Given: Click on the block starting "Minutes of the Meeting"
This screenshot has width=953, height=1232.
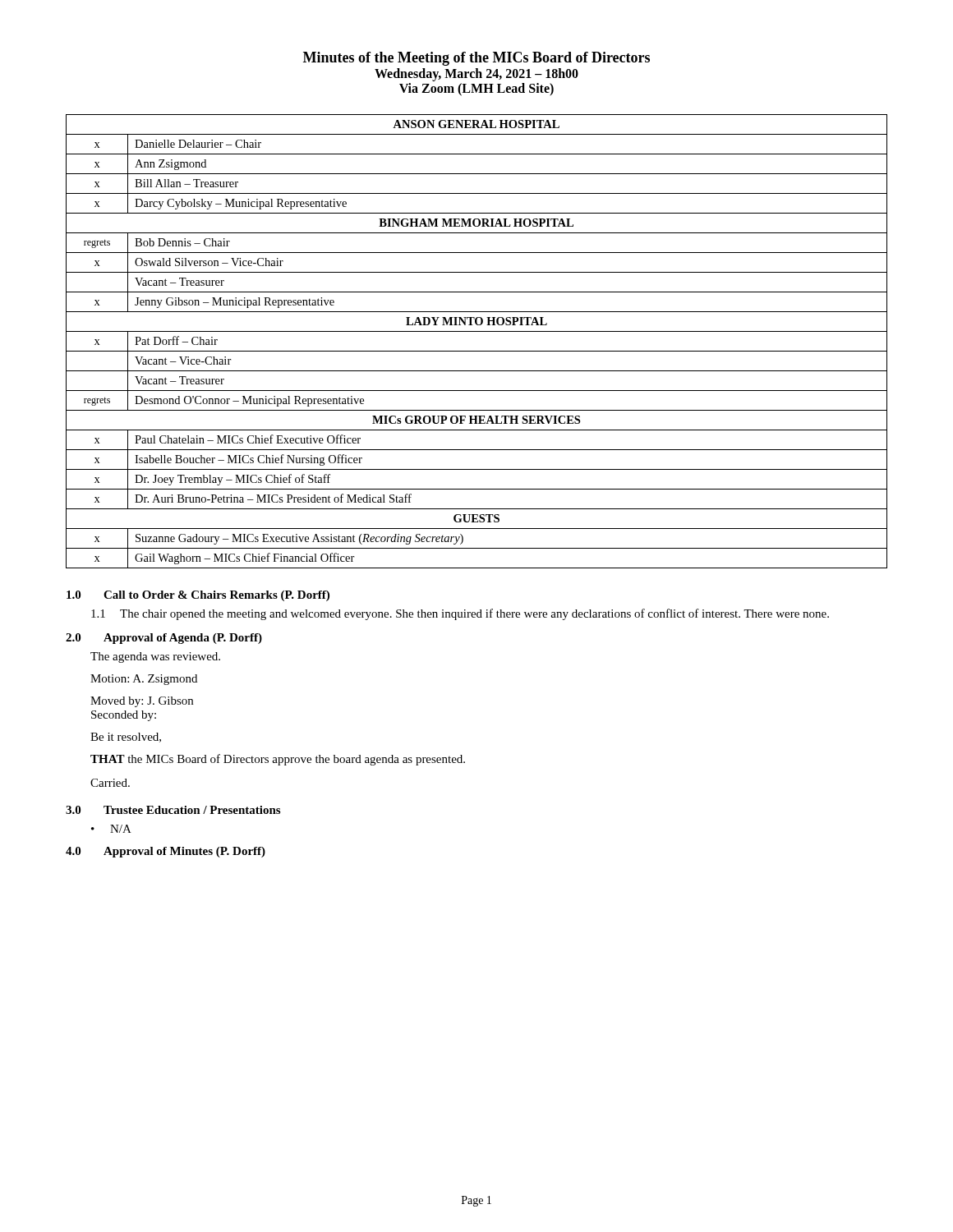Looking at the screenshot, I should point(476,73).
